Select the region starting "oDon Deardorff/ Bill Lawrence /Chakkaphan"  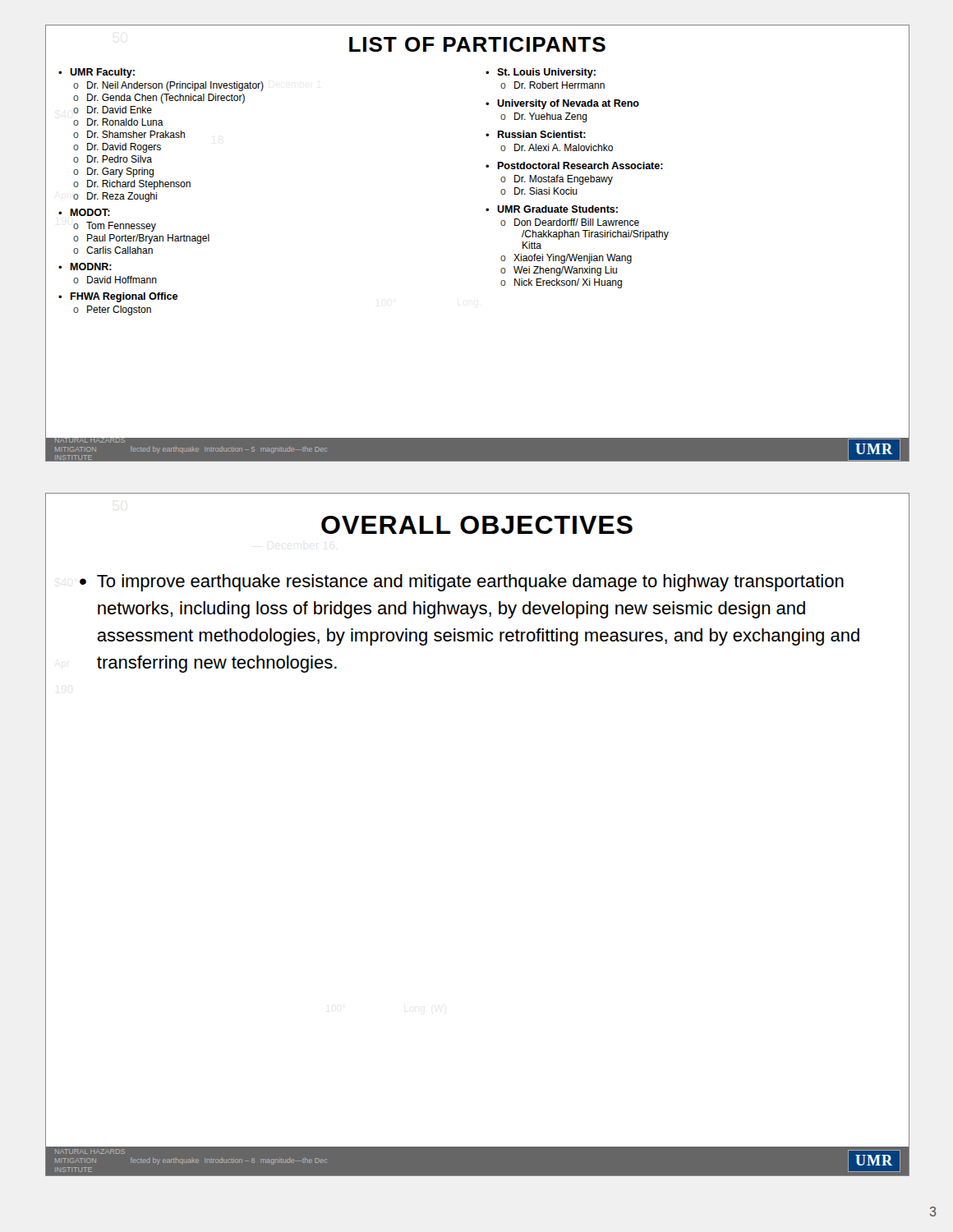coord(584,234)
